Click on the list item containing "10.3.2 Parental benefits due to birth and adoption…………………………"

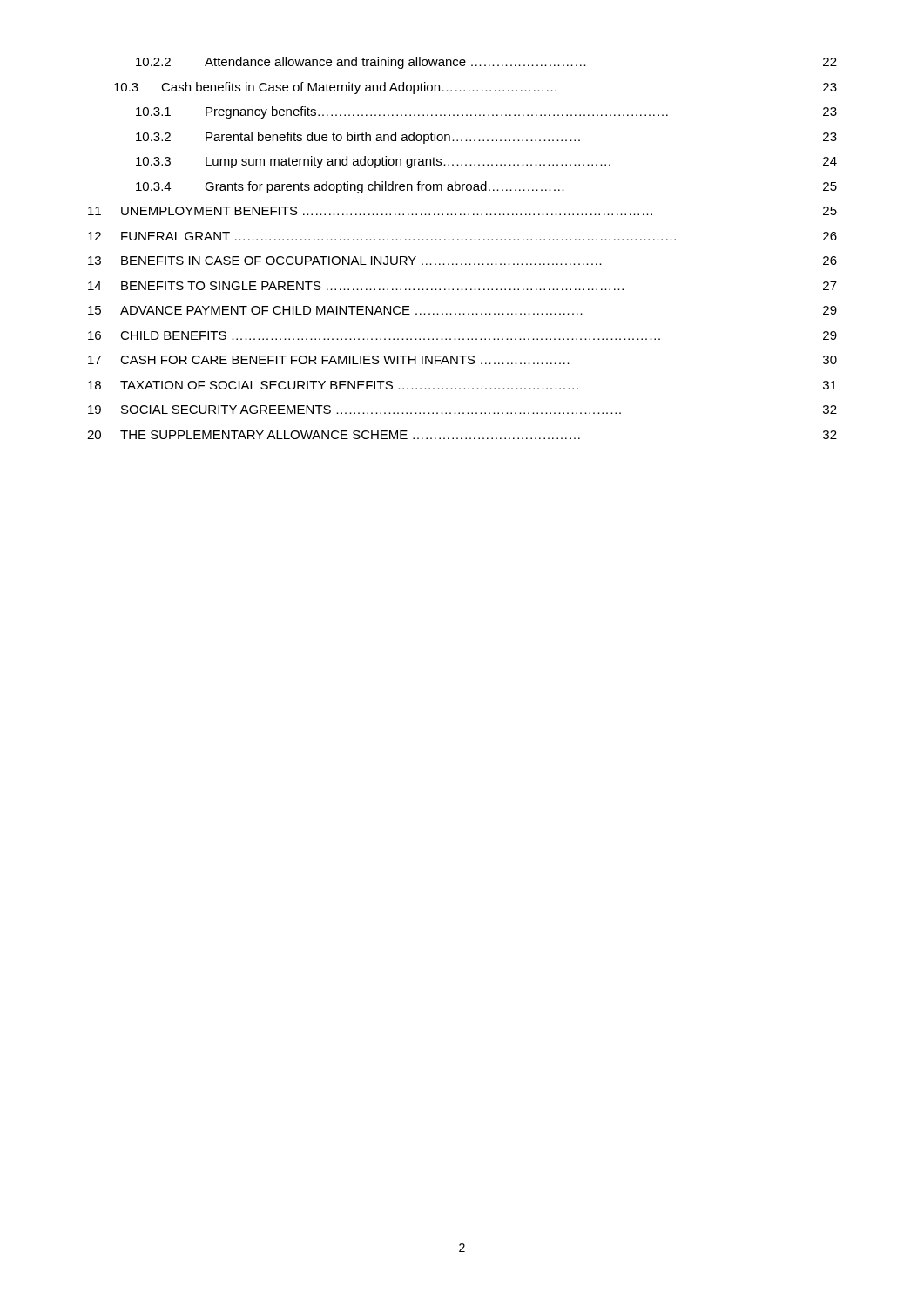(x=486, y=137)
